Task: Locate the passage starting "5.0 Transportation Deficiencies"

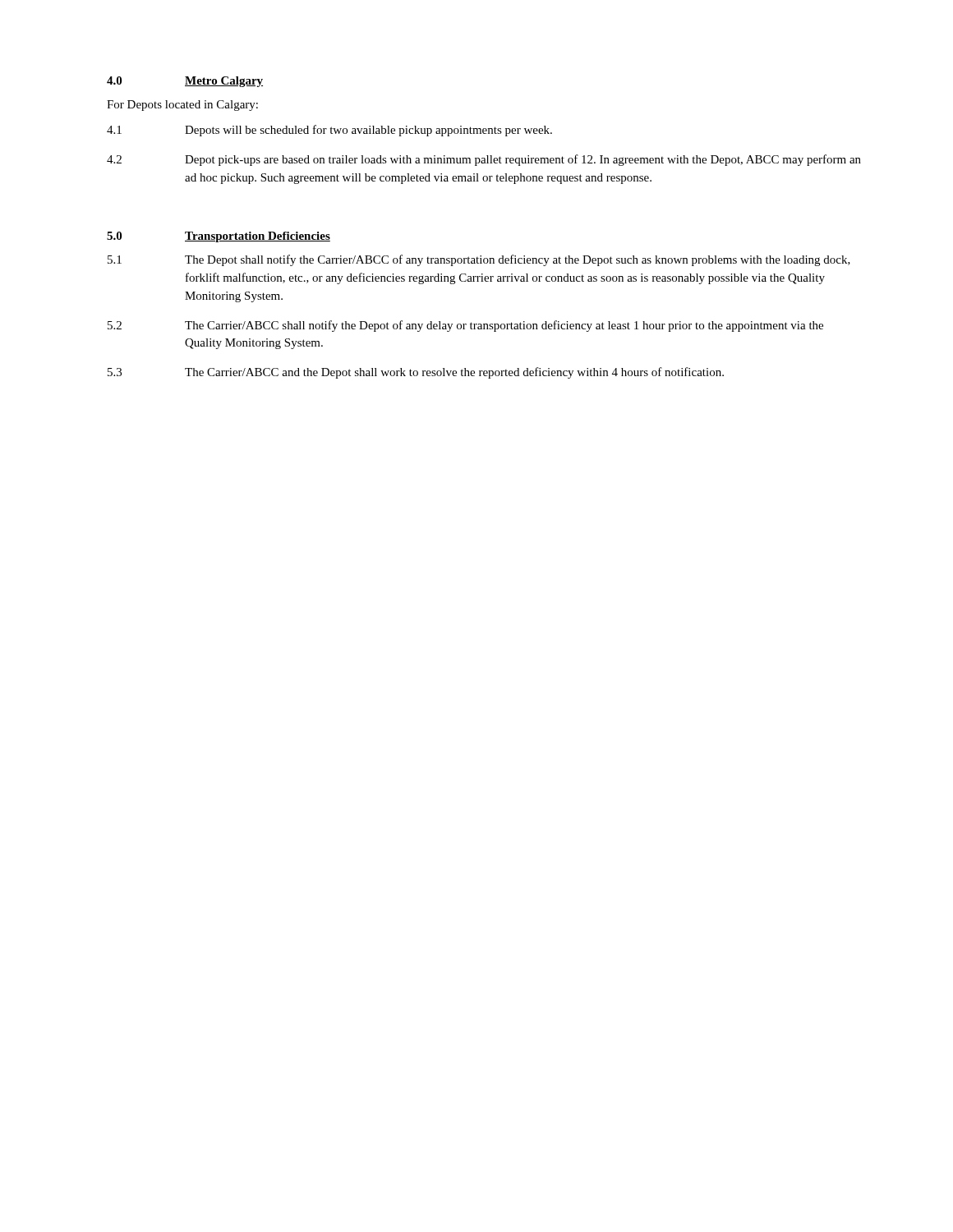Action: coord(218,236)
